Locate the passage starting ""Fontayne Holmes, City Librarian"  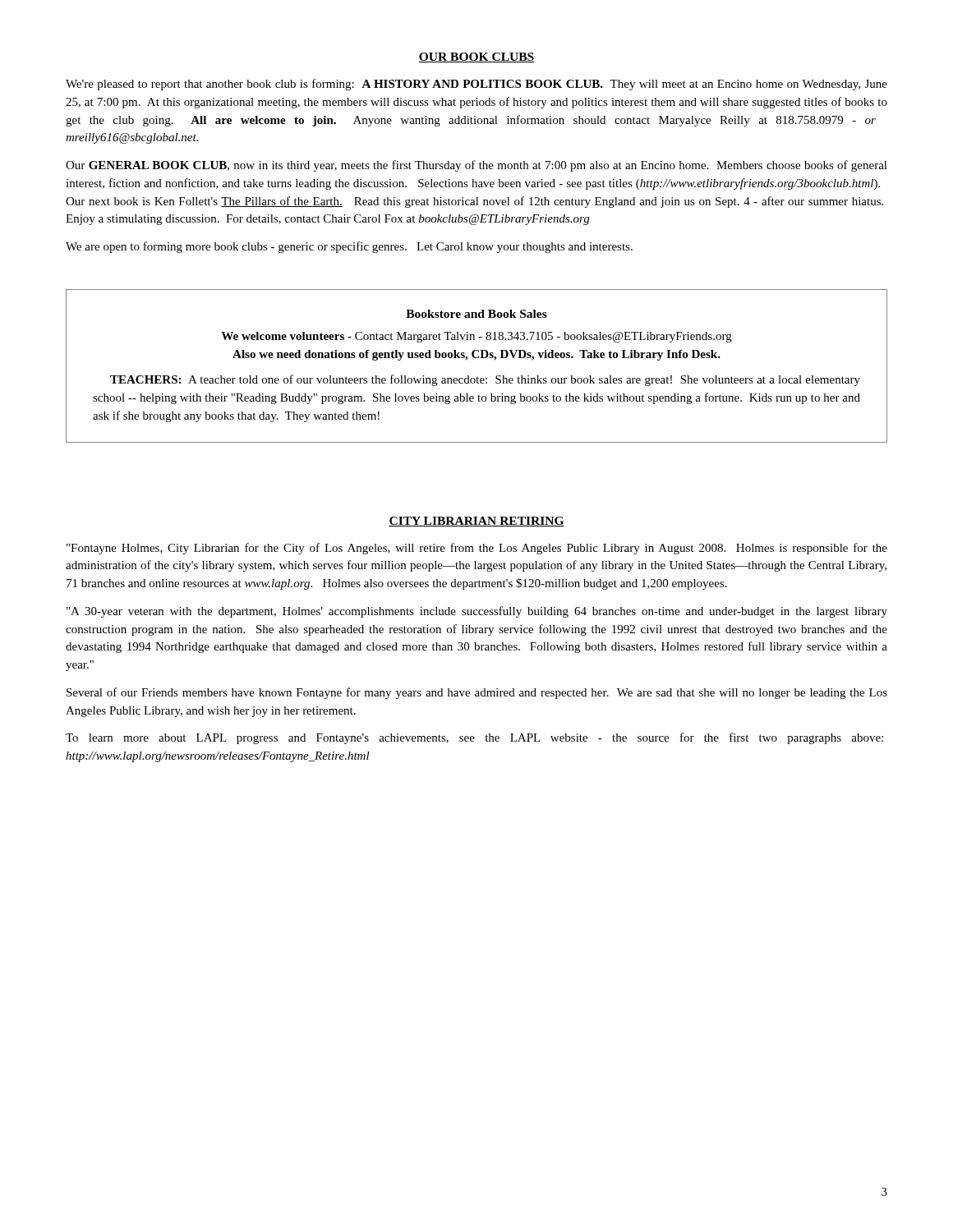[x=476, y=565]
